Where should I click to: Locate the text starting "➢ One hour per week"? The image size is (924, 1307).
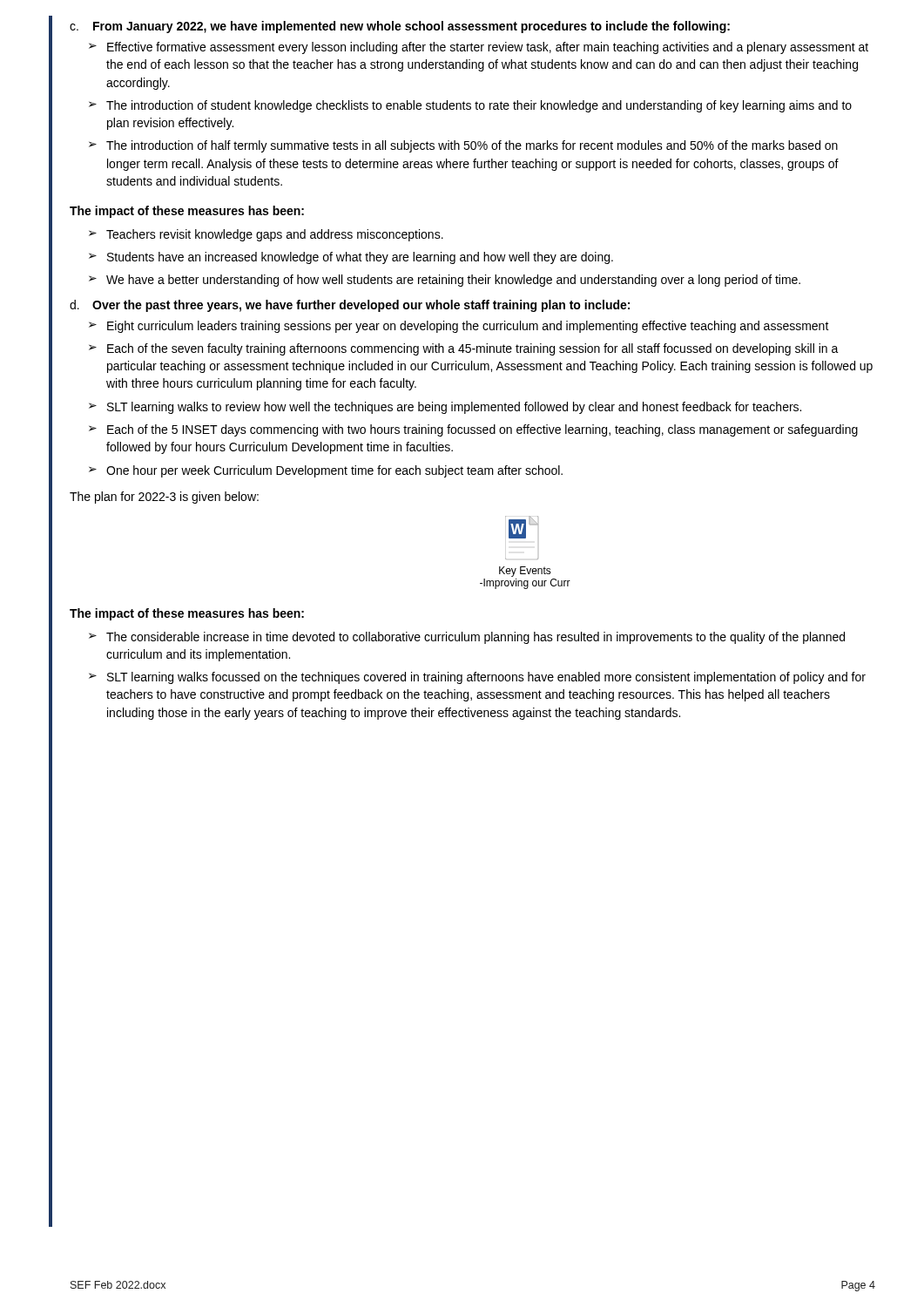[481, 470]
